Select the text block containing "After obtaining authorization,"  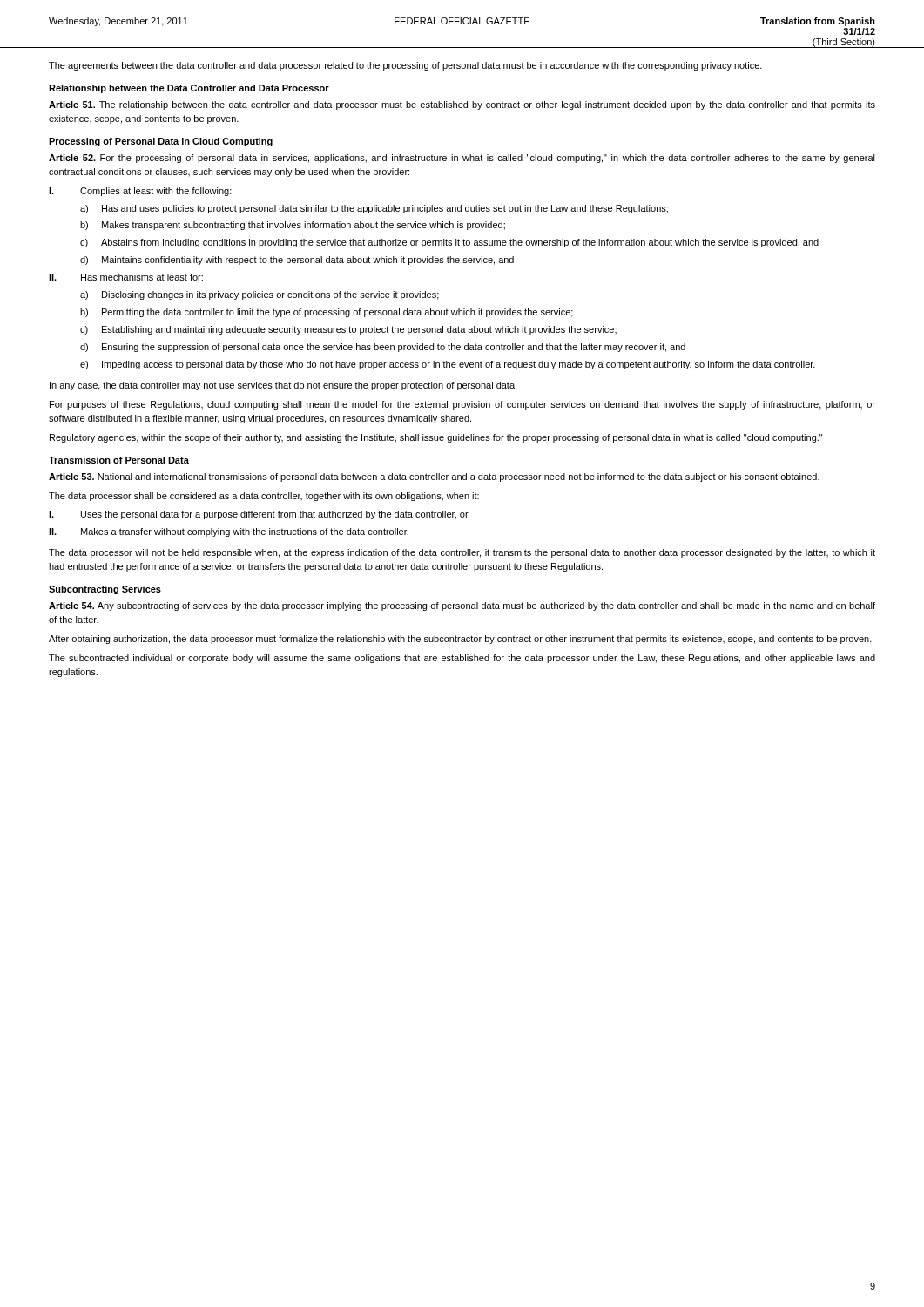click(460, 639)
